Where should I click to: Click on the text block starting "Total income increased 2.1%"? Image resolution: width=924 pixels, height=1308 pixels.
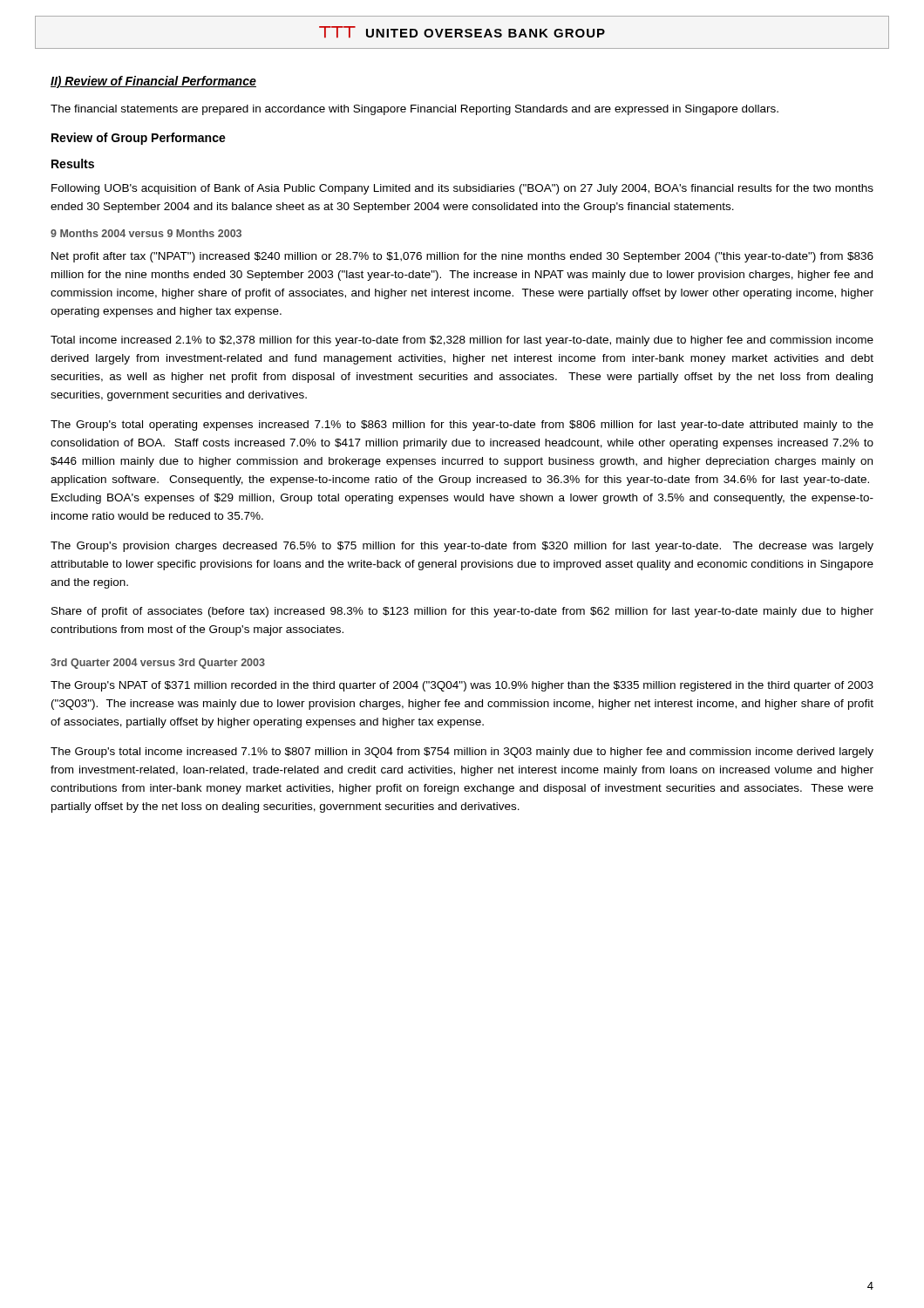(462, 367)
